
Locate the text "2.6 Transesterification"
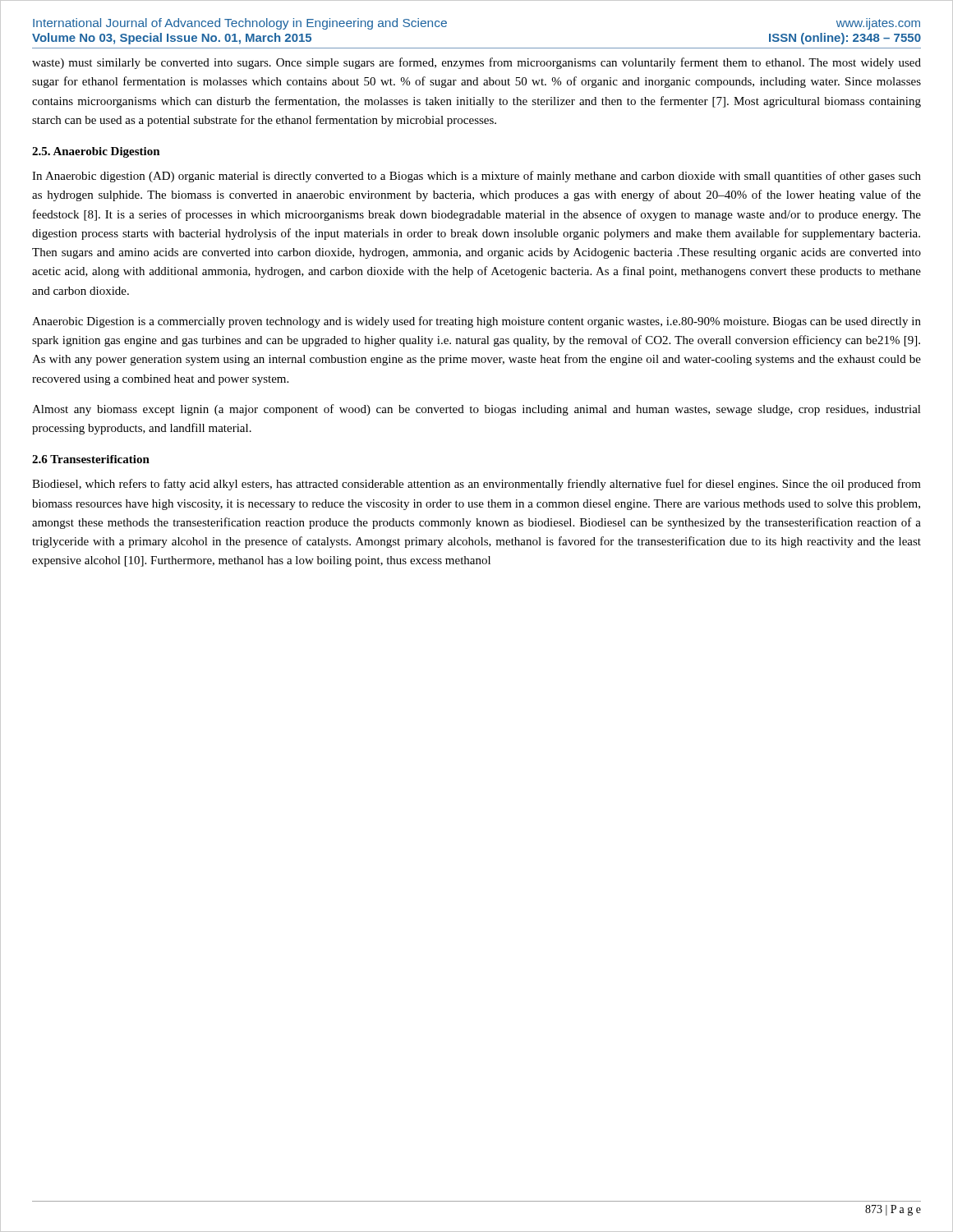tap(91, 459)
